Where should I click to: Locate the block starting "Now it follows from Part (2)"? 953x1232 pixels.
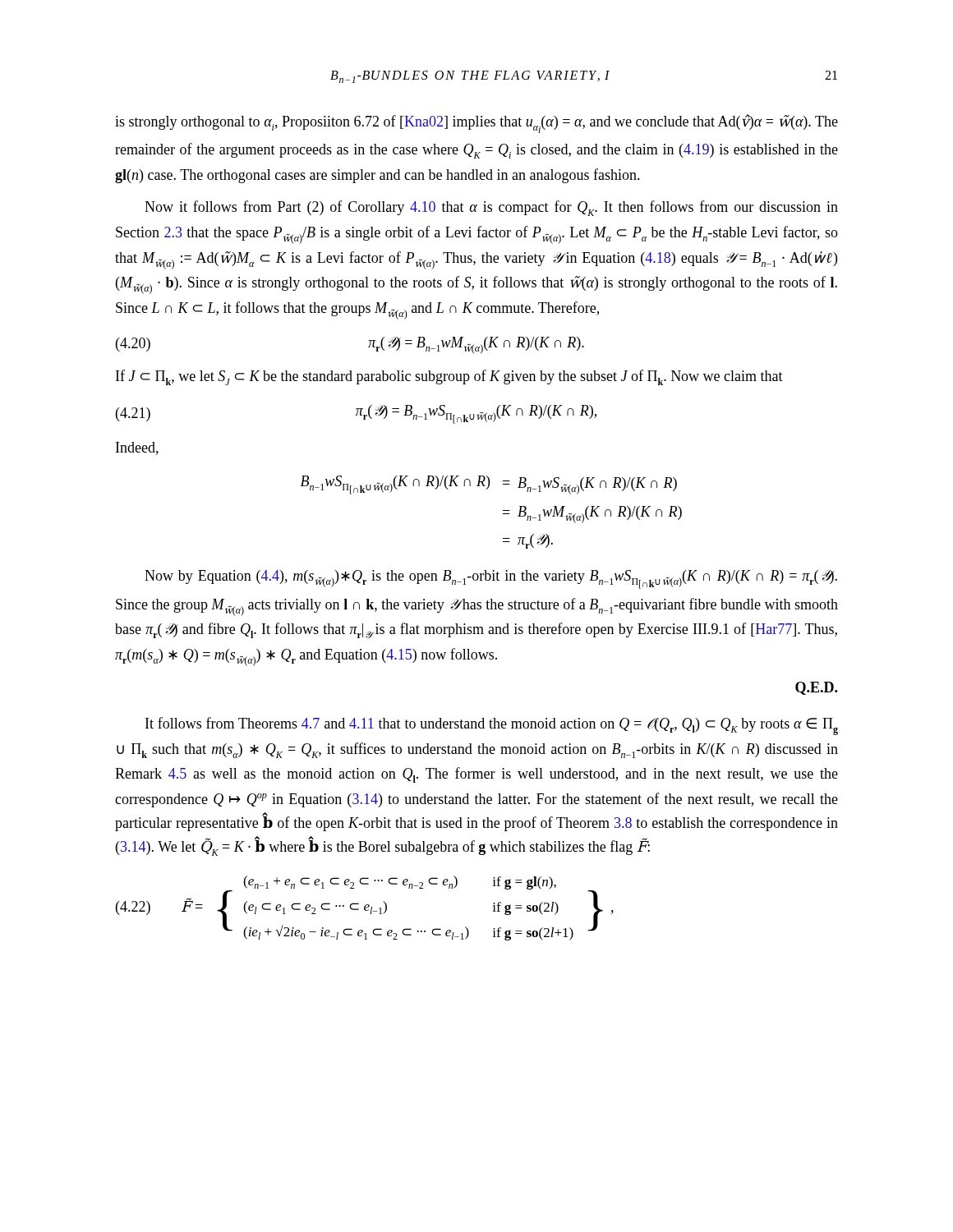coord(476,259)
